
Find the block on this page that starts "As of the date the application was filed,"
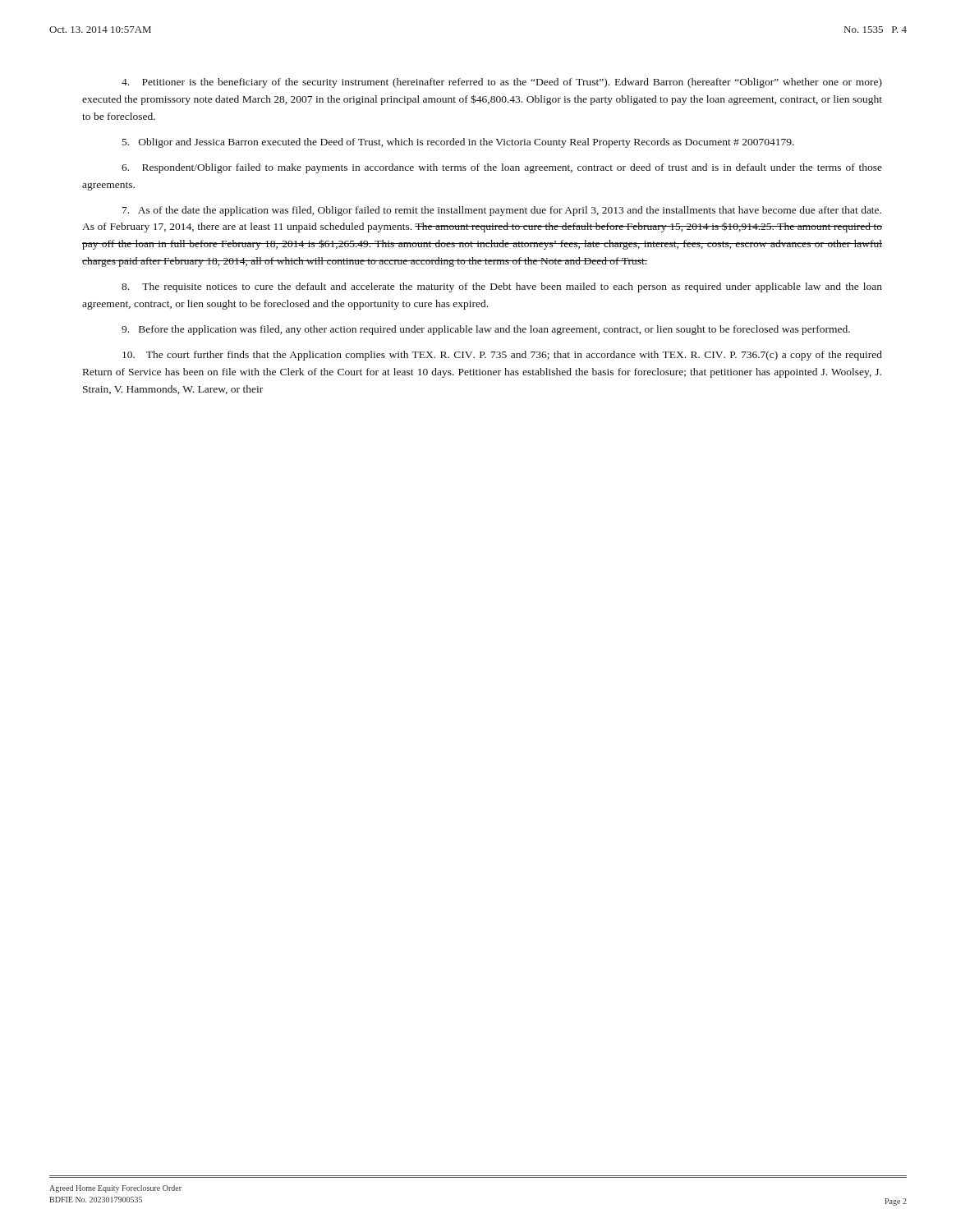[x=482, y=235]
